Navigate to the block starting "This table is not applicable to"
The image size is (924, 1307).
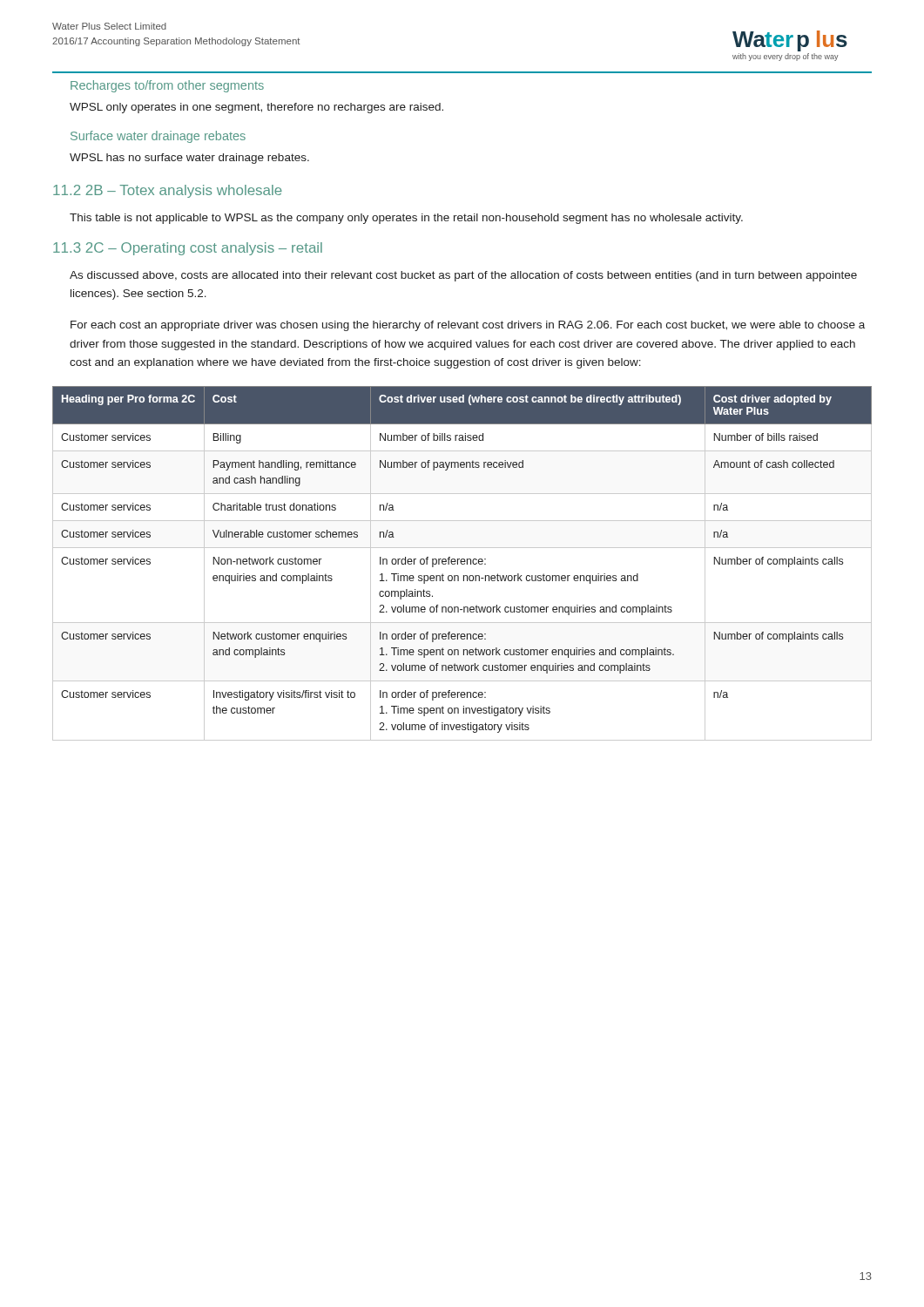coord(407,218)
